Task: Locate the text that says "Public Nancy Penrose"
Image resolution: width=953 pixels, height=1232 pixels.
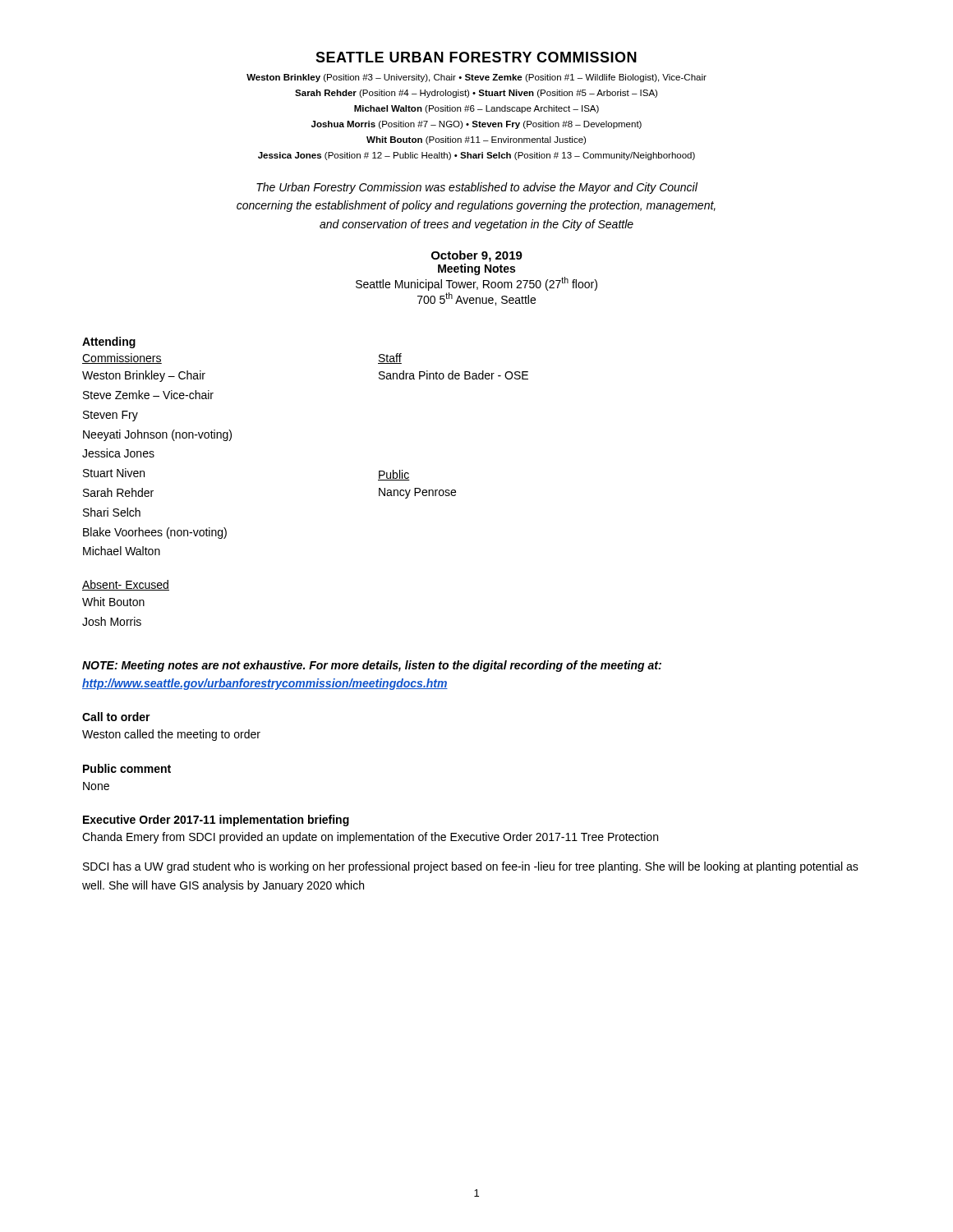Action: click(394, 475)
